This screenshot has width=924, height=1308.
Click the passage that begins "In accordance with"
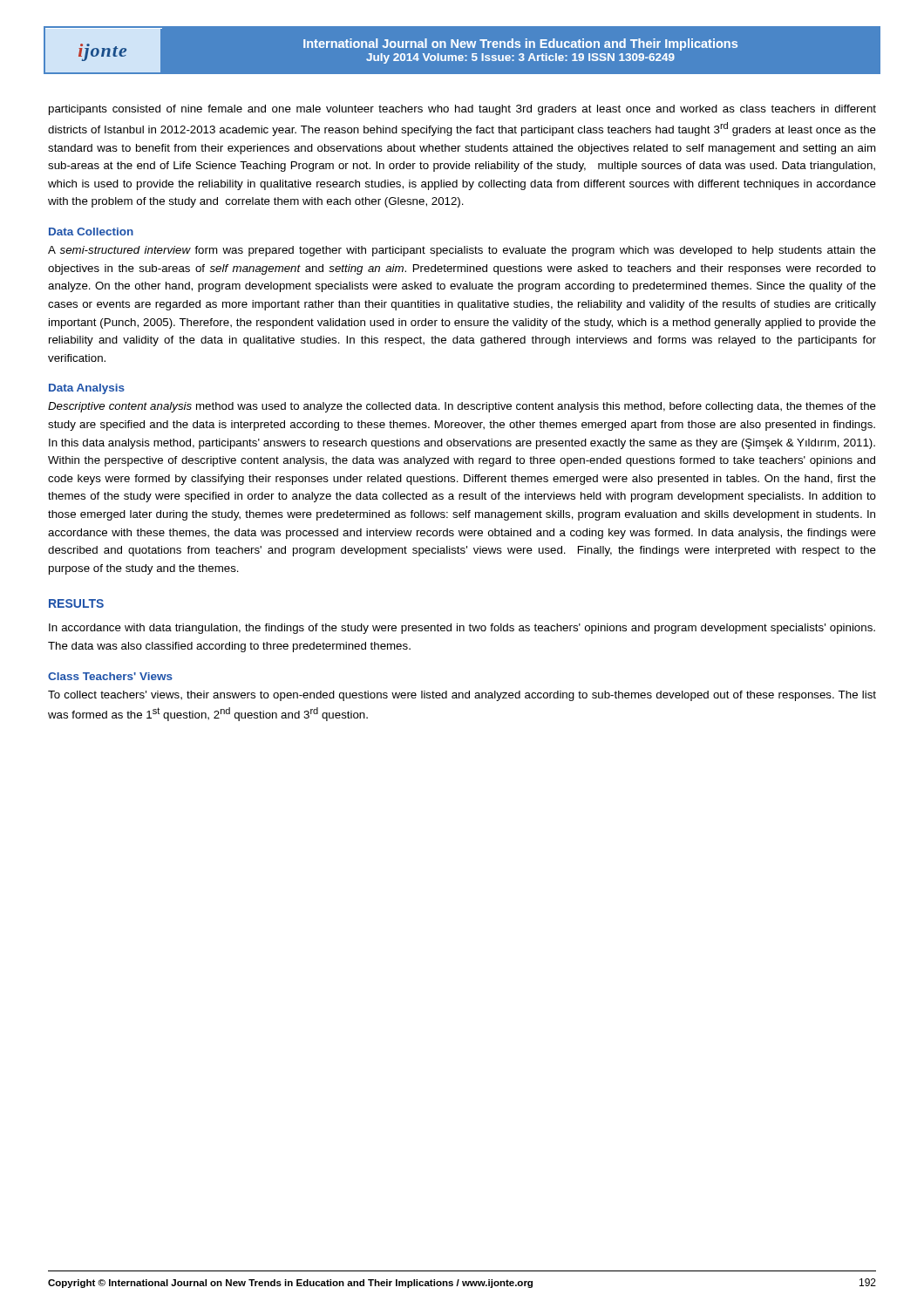[462, 637]
